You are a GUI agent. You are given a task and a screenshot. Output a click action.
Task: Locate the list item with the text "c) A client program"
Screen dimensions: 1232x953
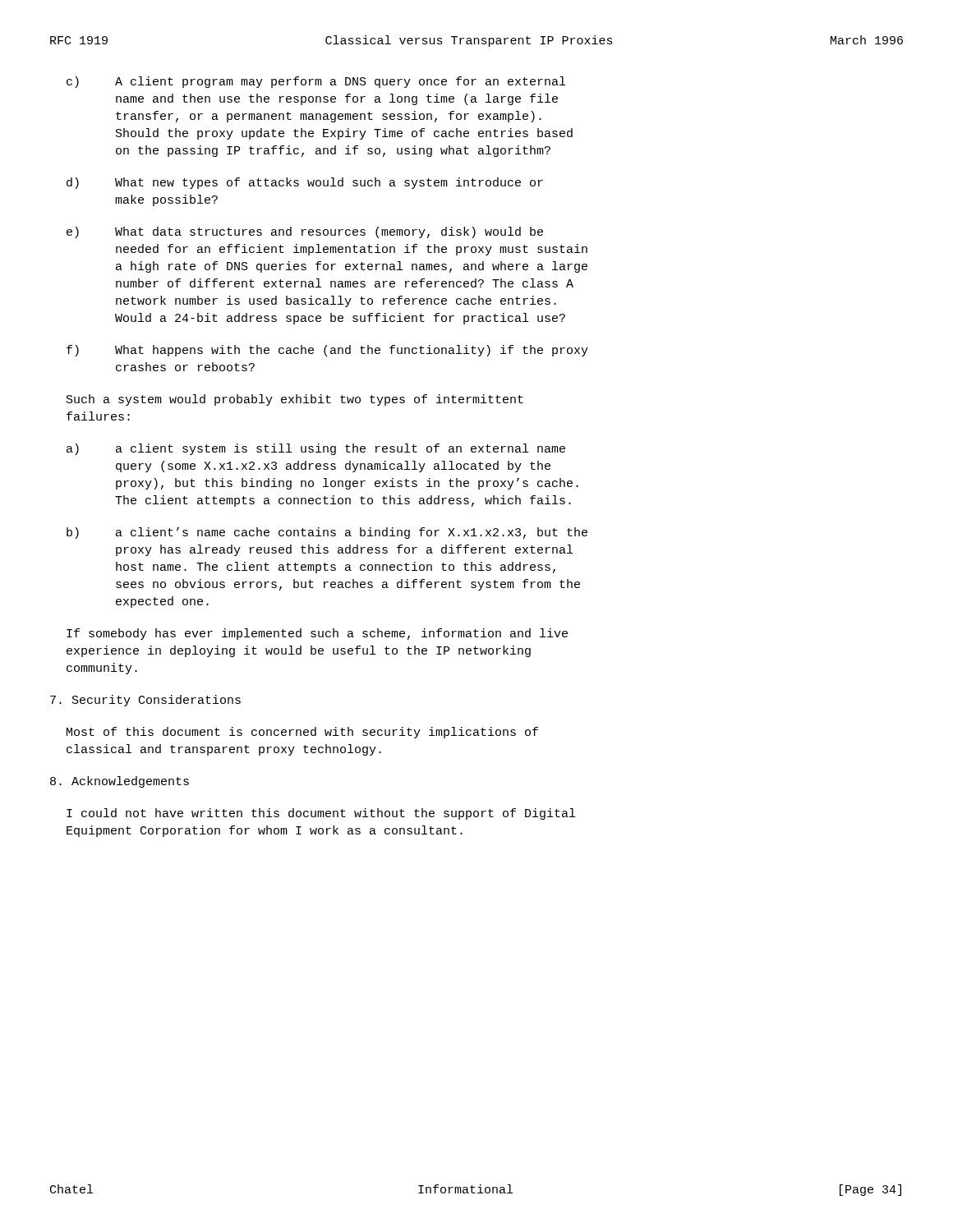[x=476, y=117]
